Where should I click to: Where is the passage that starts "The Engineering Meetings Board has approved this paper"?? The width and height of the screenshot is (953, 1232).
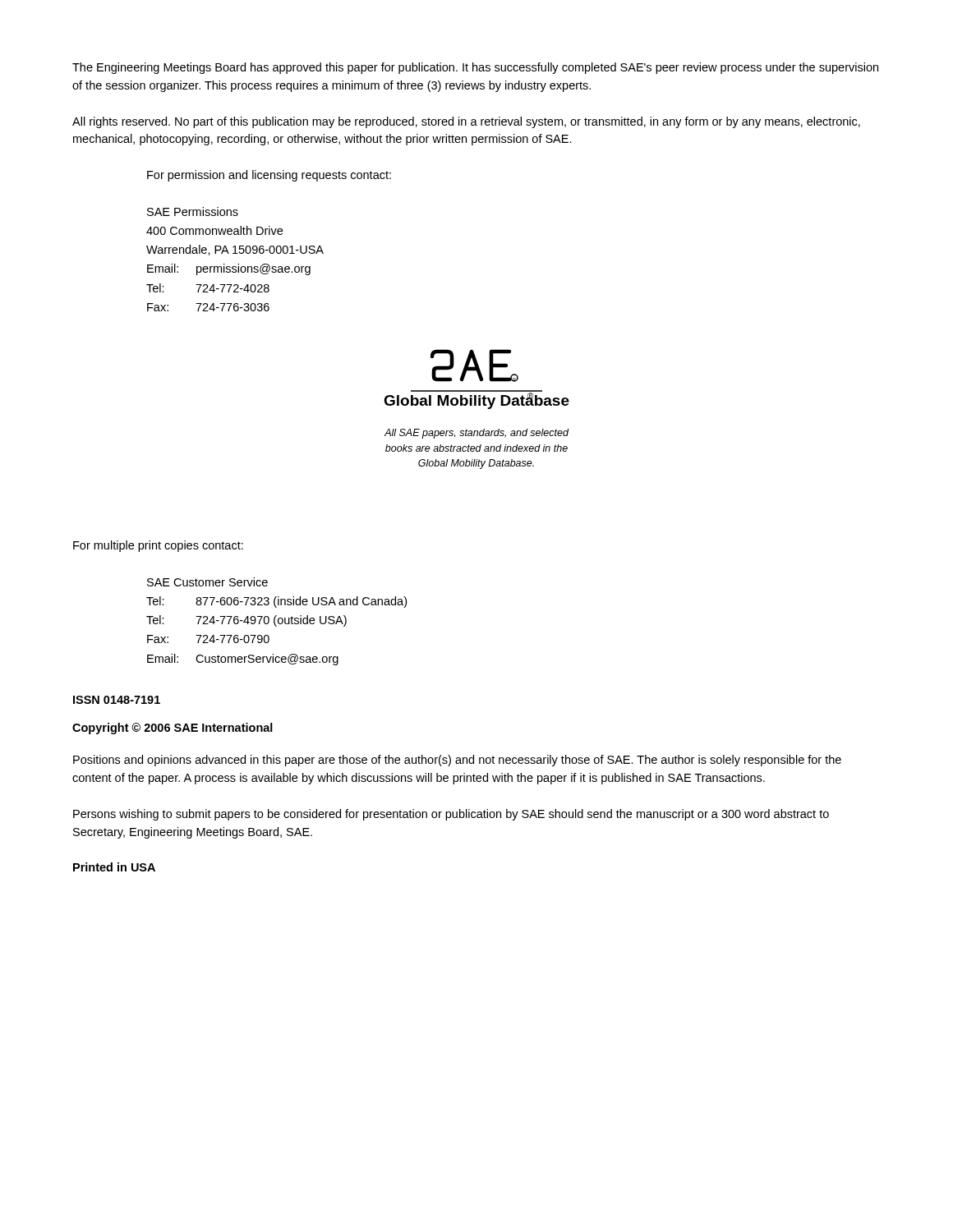pyautogui.click(x=476, y=76)
